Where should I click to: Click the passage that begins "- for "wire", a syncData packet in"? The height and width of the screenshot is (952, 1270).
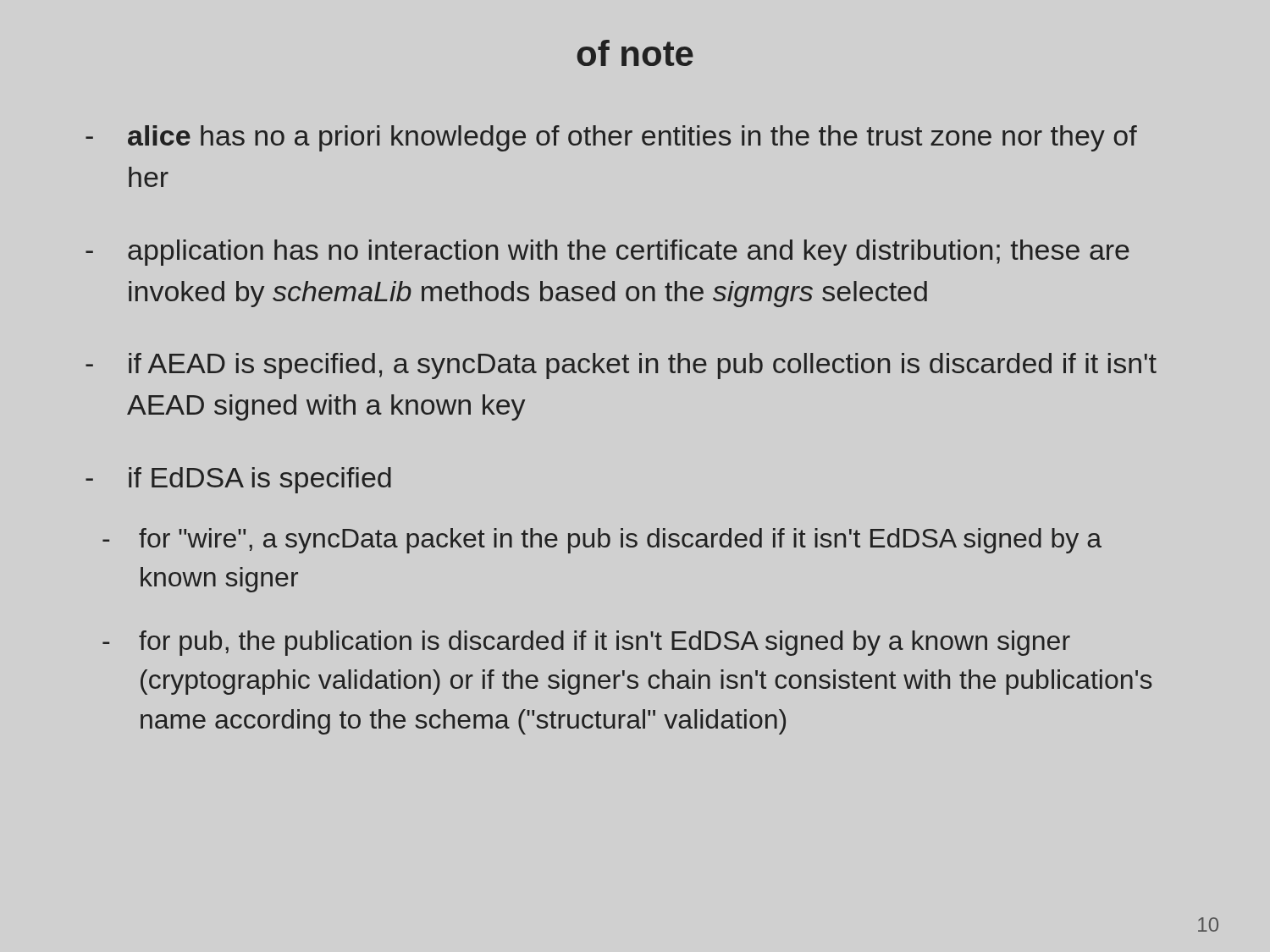(x=643, y=558)
